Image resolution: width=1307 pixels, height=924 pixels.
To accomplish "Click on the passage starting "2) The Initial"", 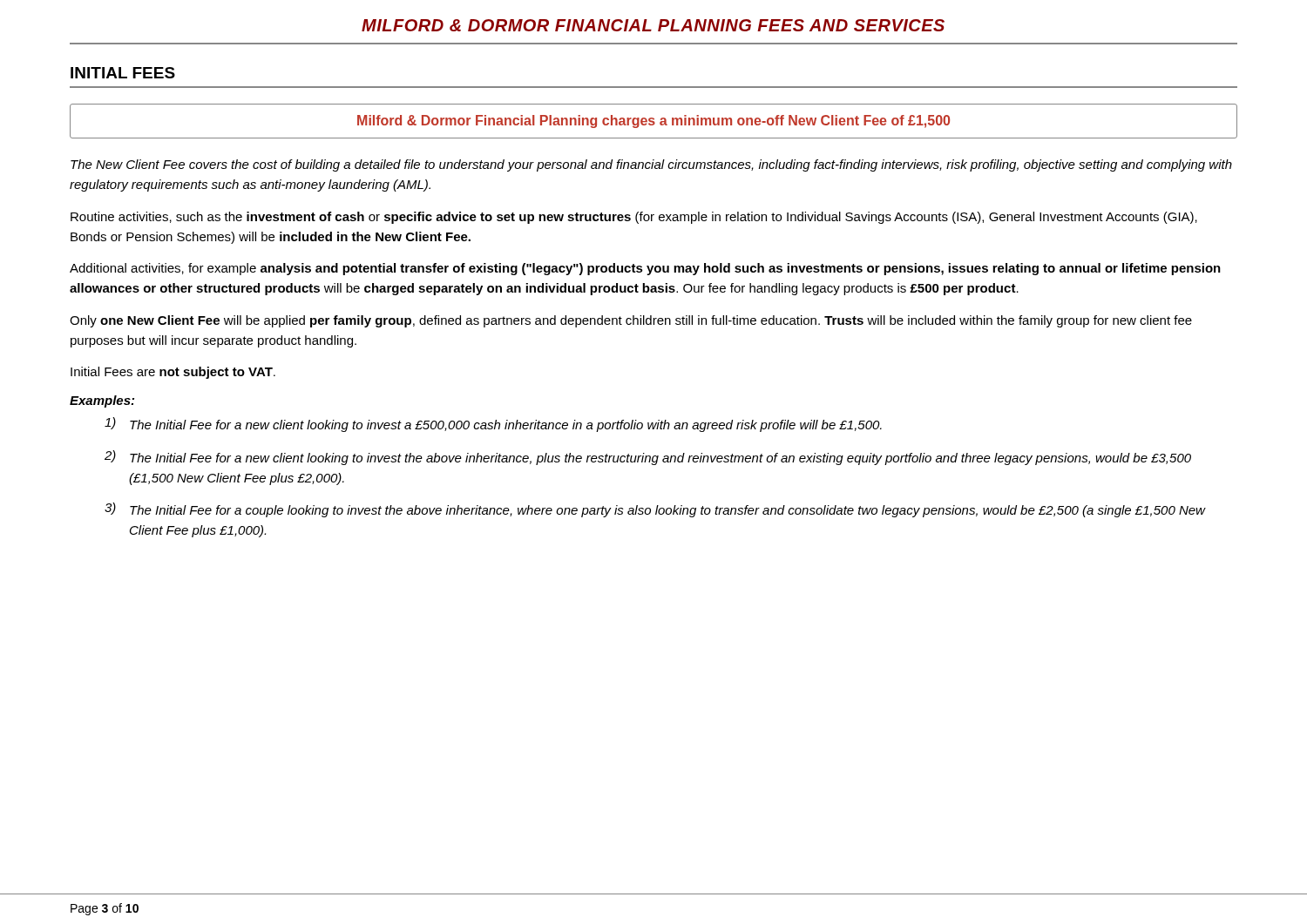I will 671,467.
